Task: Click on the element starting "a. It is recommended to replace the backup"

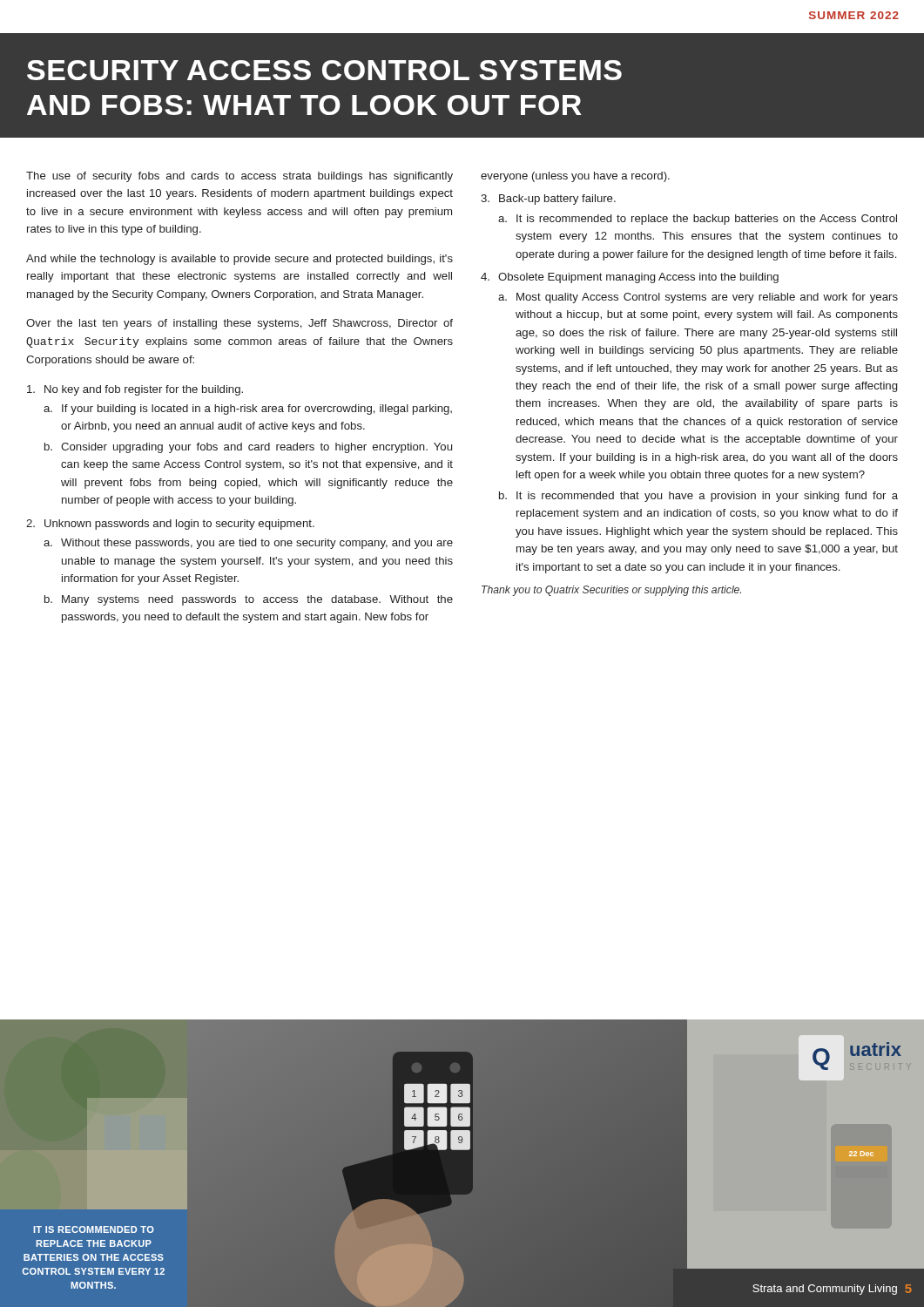Action: [698, 237]
